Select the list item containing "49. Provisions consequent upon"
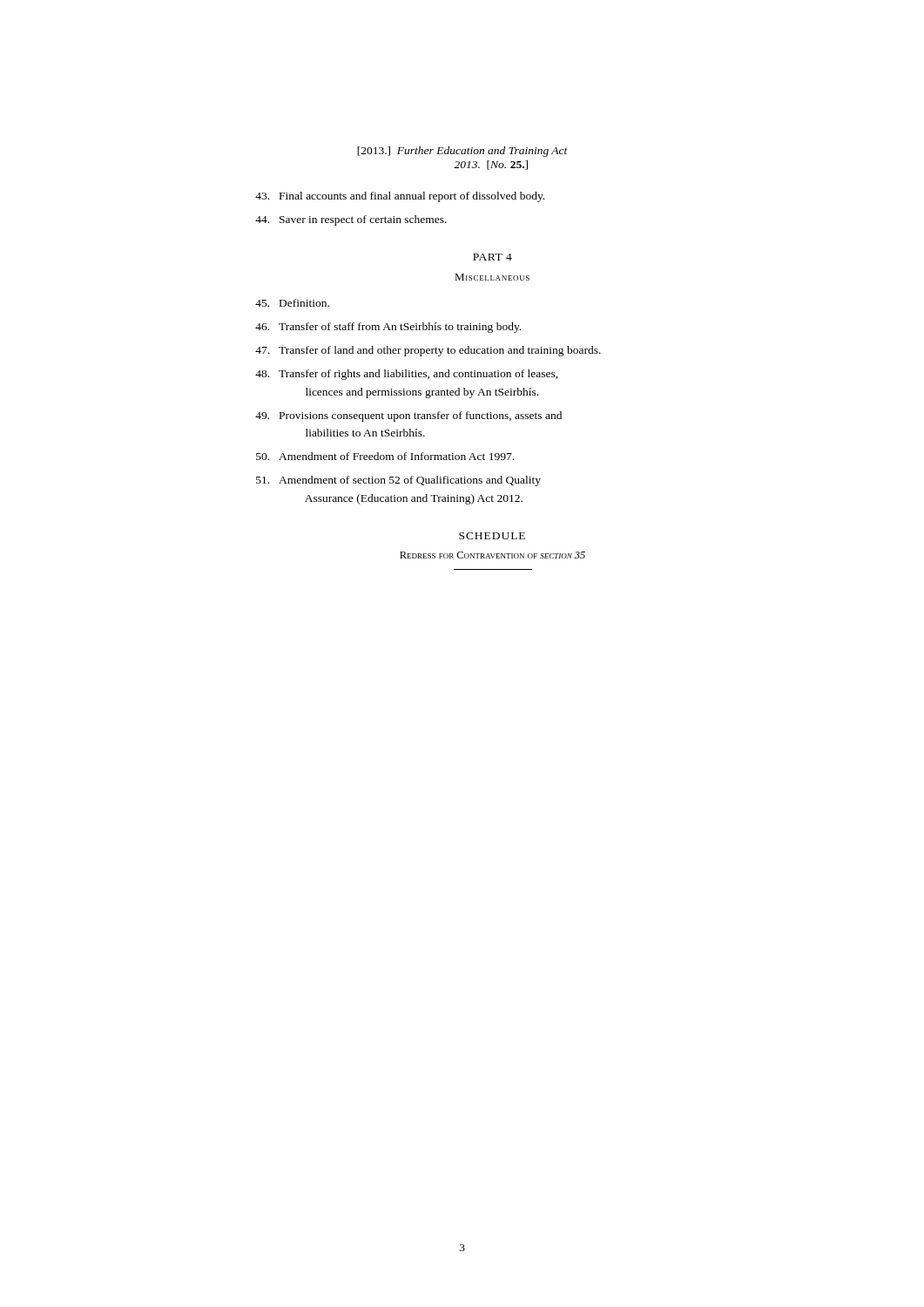The width and height of the screenshot is (924, 1307). 492,425
